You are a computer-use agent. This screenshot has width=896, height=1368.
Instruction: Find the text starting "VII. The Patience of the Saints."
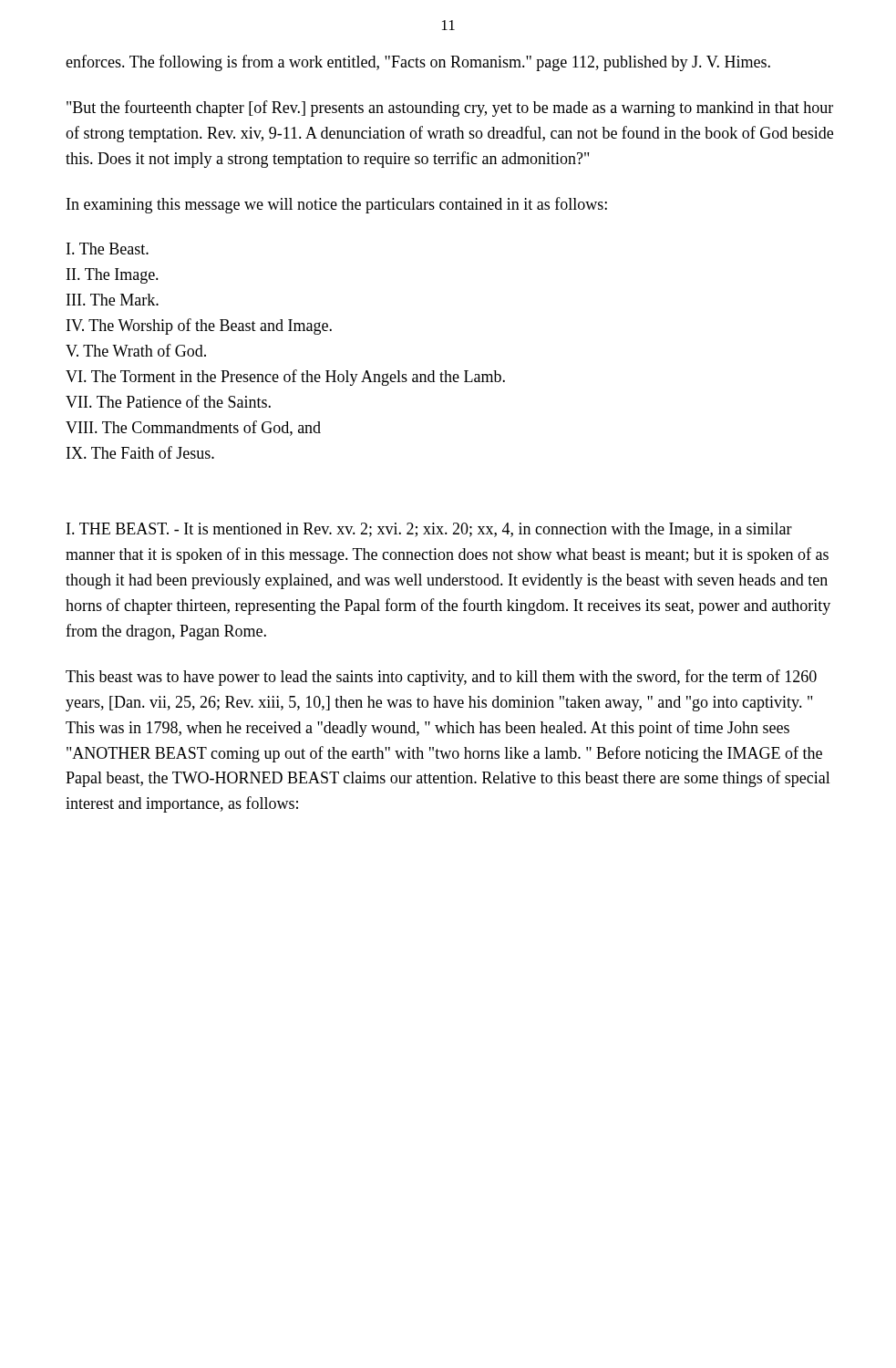169,402
